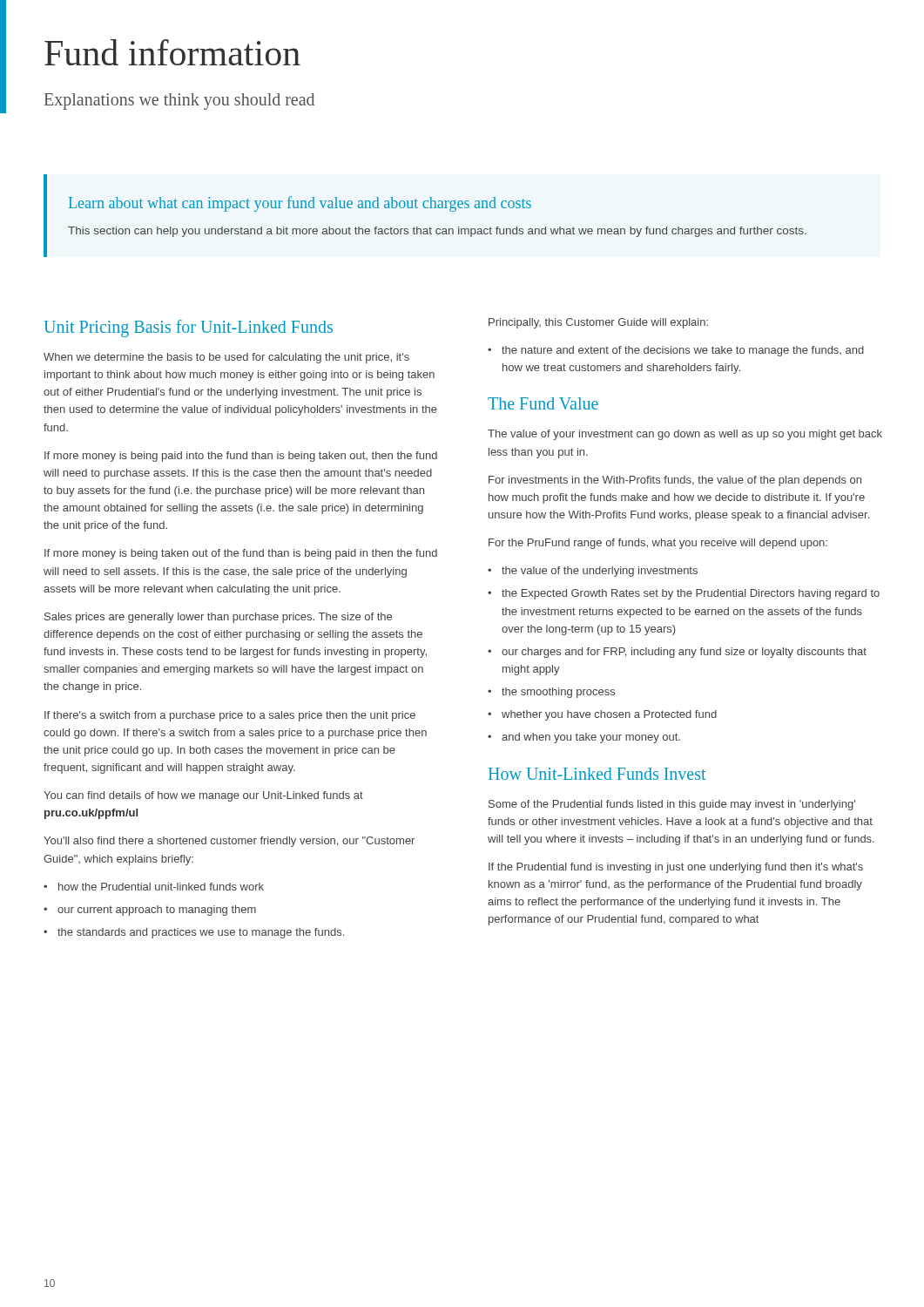Navigate to the text block starting "If there's a"
Image resolution: width=924 pixels, height=1307 pixels.
242,741
